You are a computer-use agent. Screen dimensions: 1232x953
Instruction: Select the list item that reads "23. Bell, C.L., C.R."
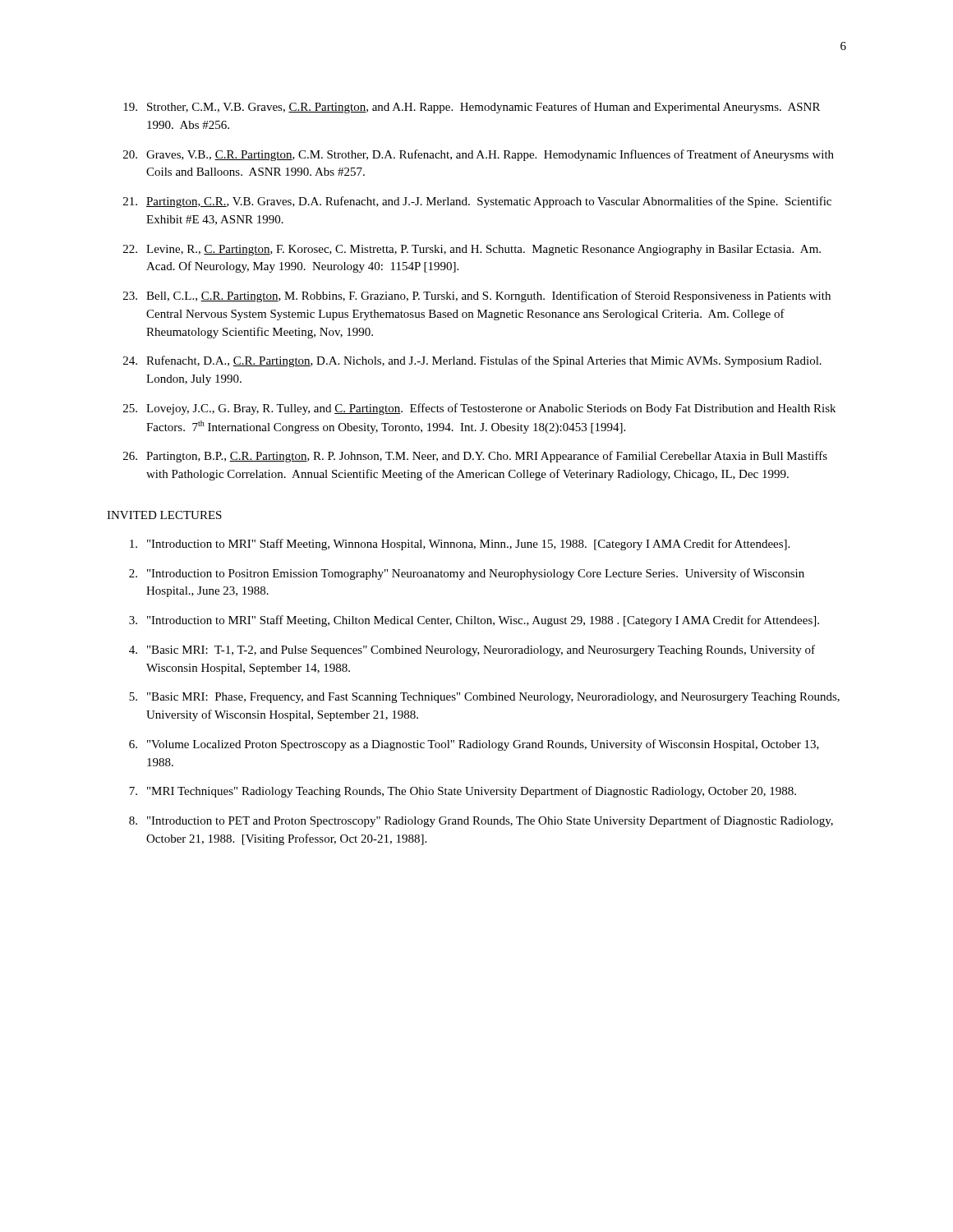click(x=476, y=314)
